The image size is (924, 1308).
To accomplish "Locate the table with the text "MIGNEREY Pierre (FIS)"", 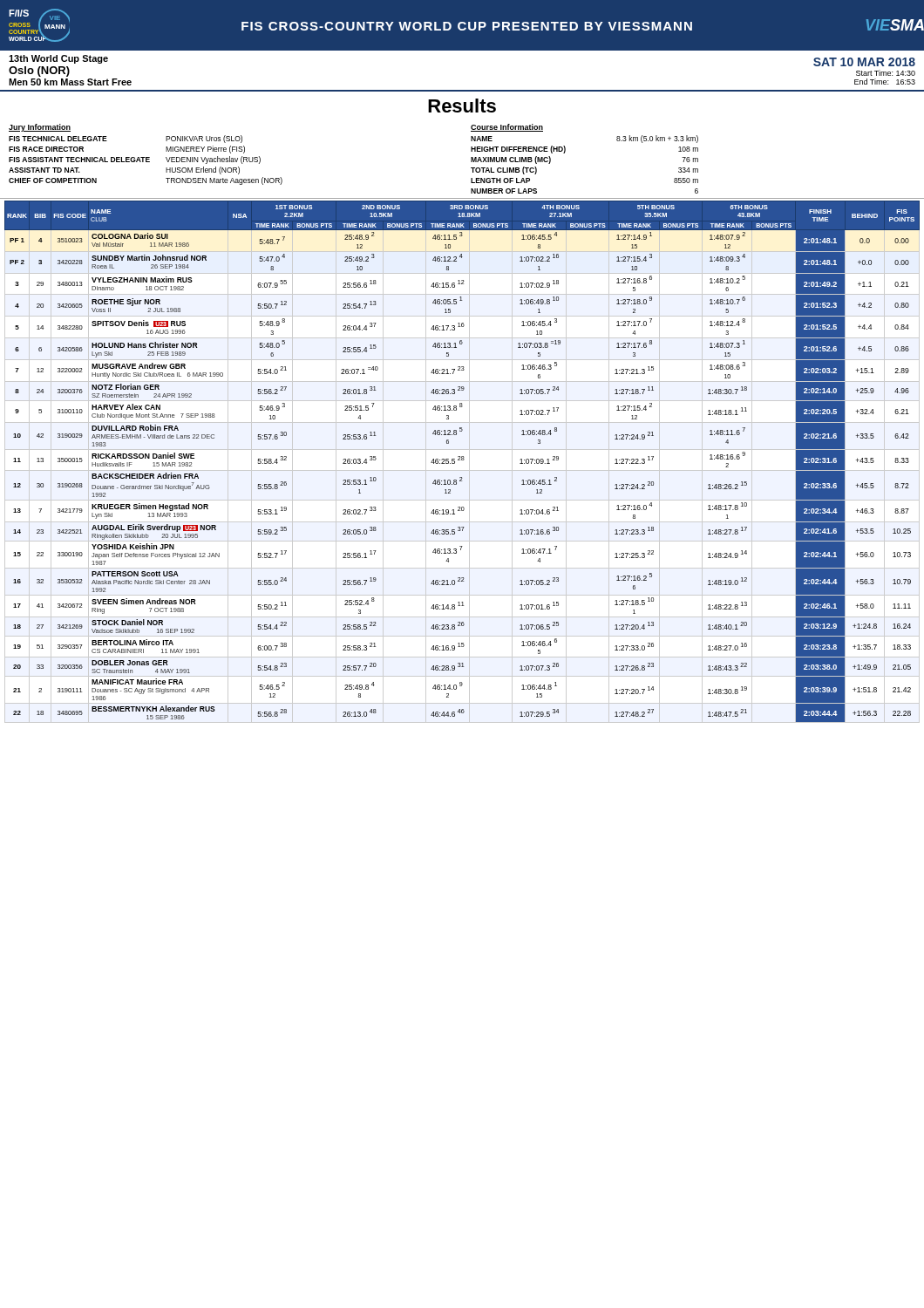I will click(462, 160).
